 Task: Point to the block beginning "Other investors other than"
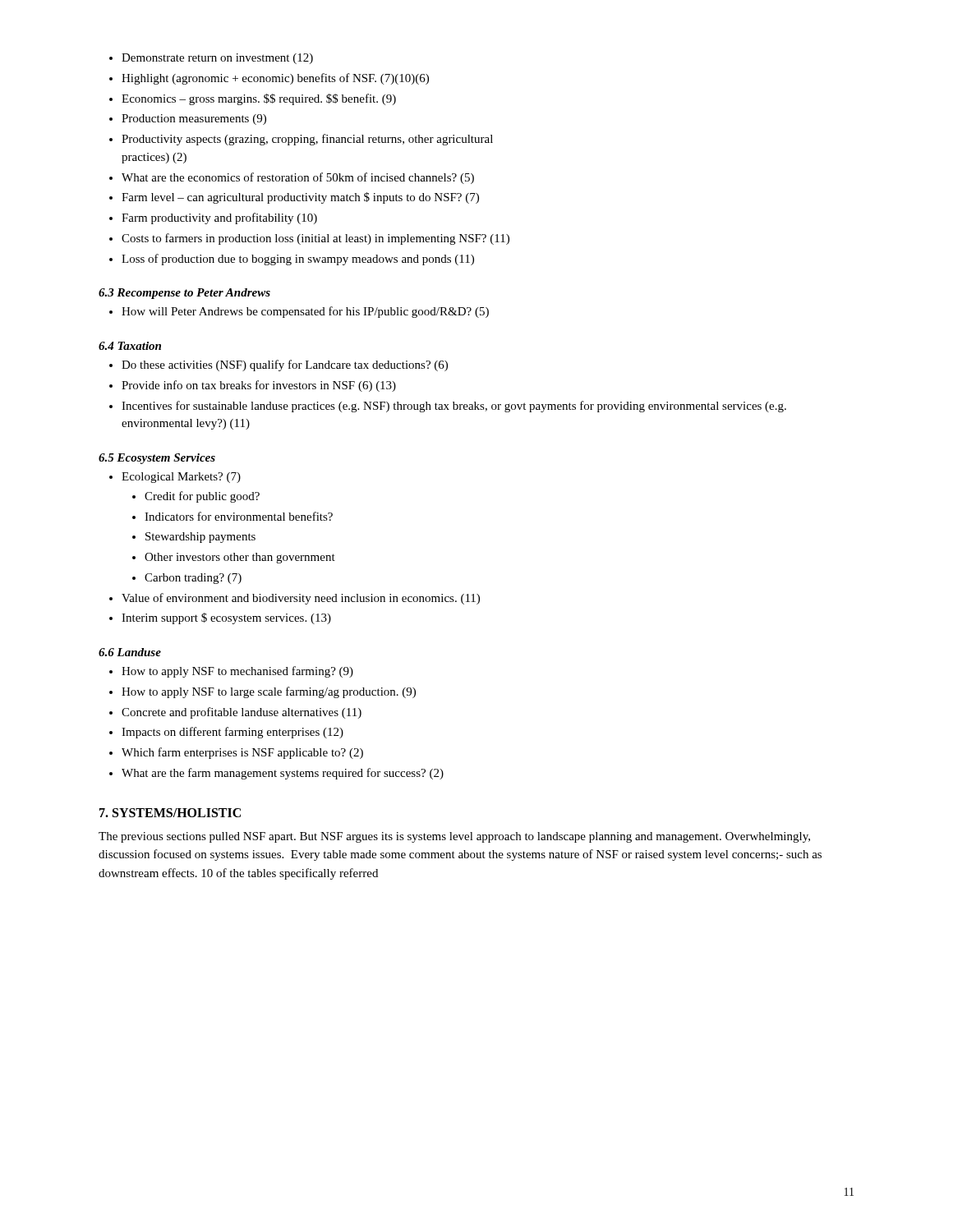point(240,557)
